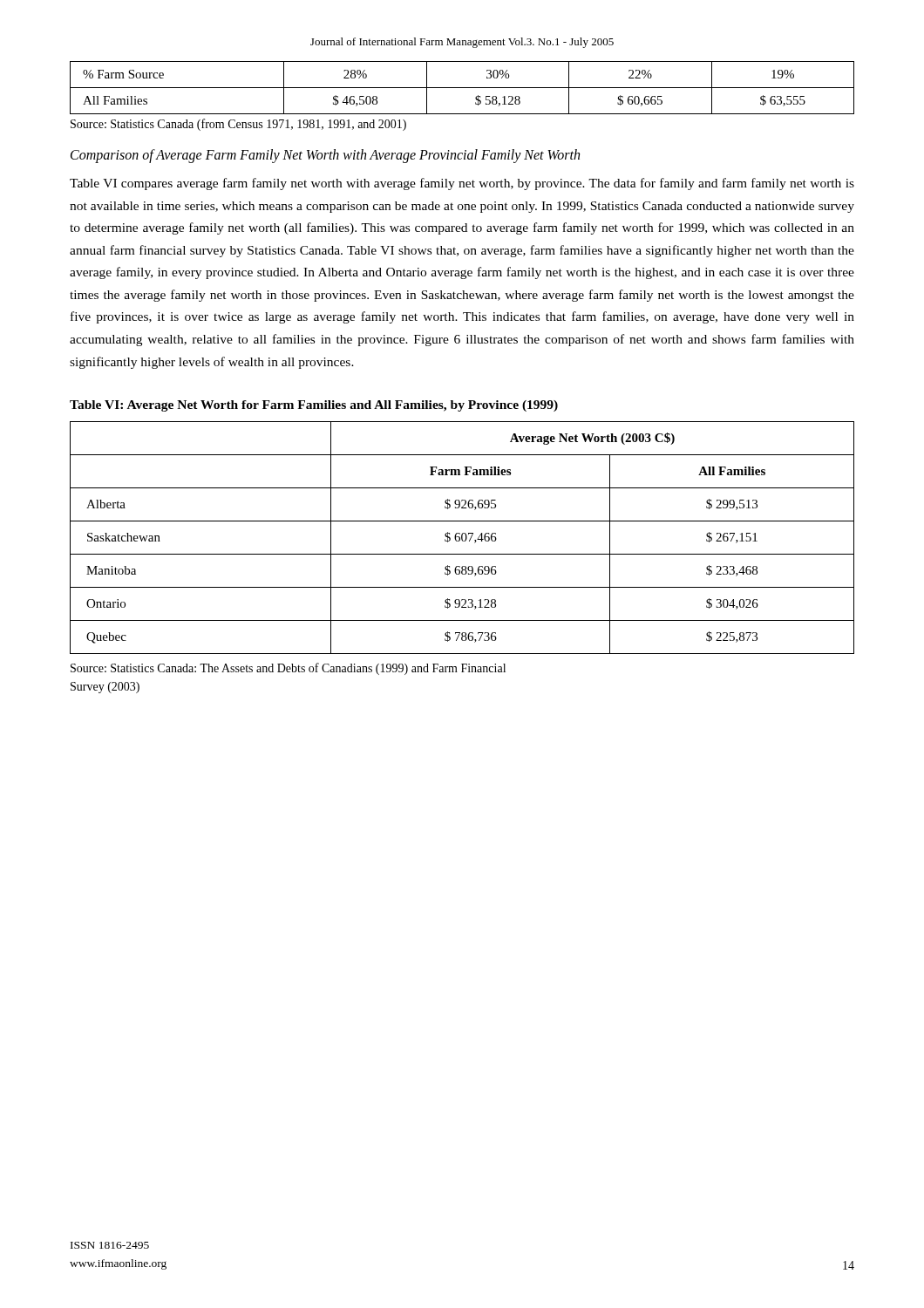Navigate to the text starting "Comparison of Average Farm Family Net"
The width and height of the screenshot is (924, 1308).
click(x=325, y=155)
